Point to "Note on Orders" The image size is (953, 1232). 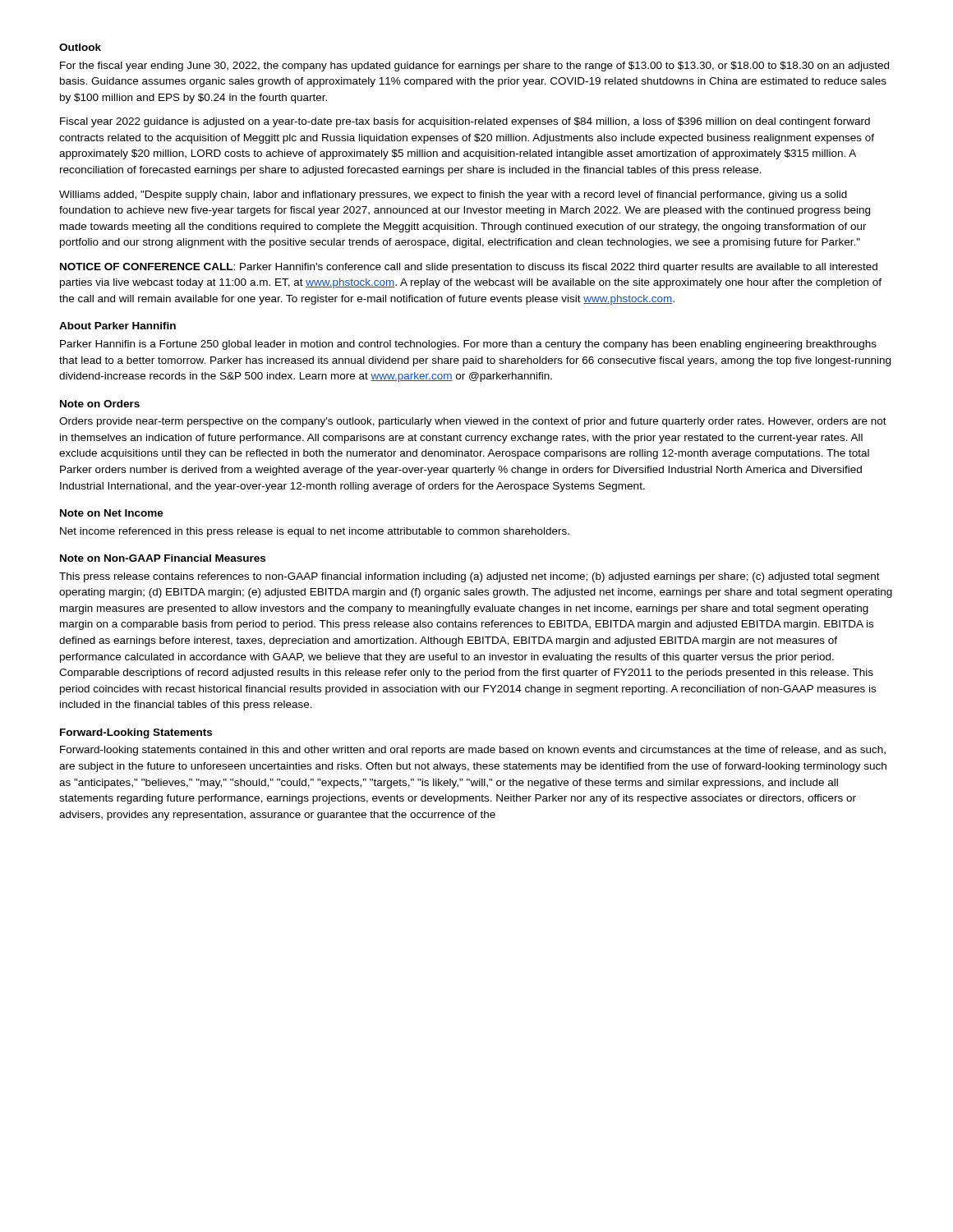tap(100, 403)
